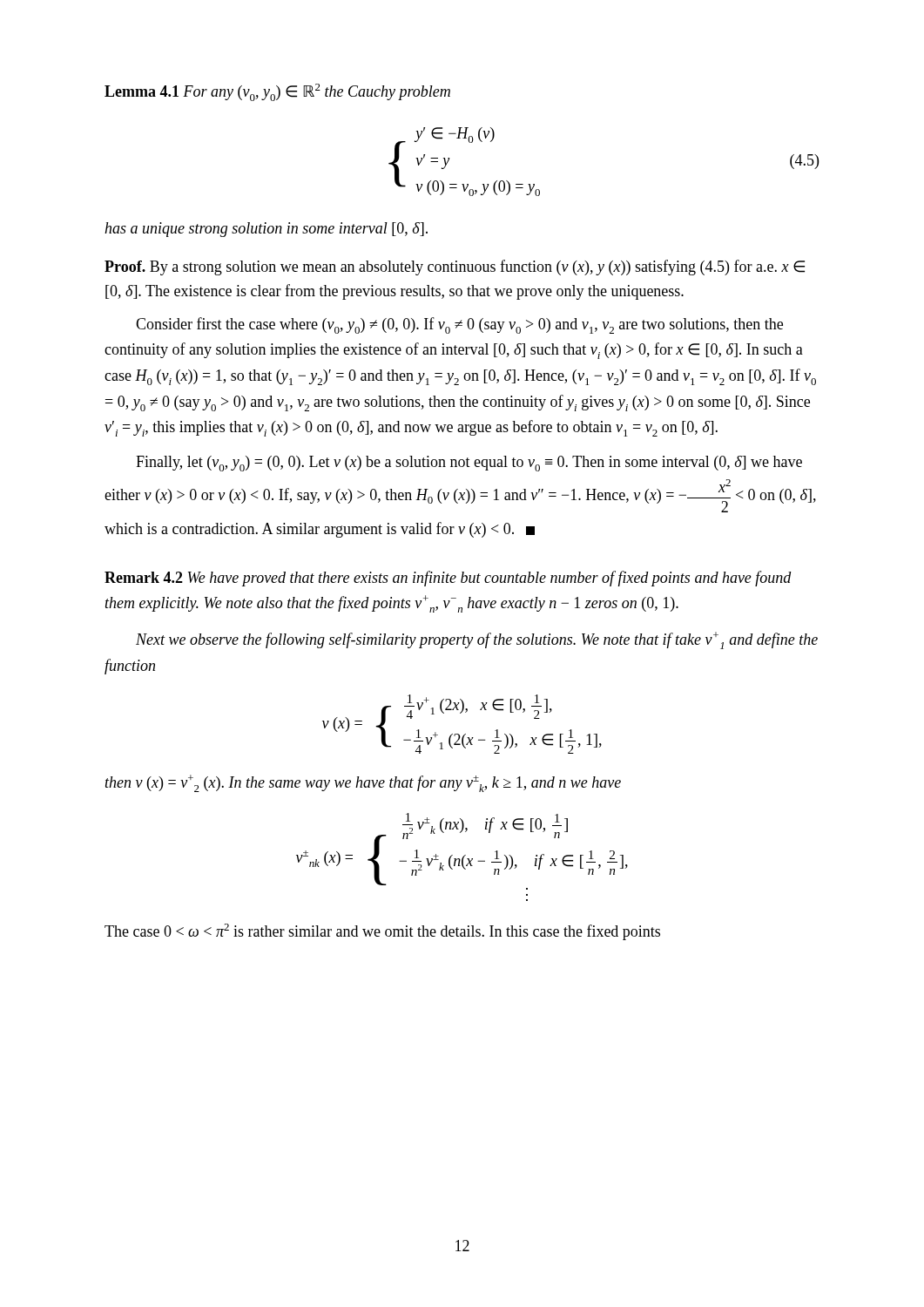Click the passage that begins "Lemma 4.1 For any (v0, y0)"
Image resolution: width=924 pixels, height=1307 pixels.
[x=278, y=92]
